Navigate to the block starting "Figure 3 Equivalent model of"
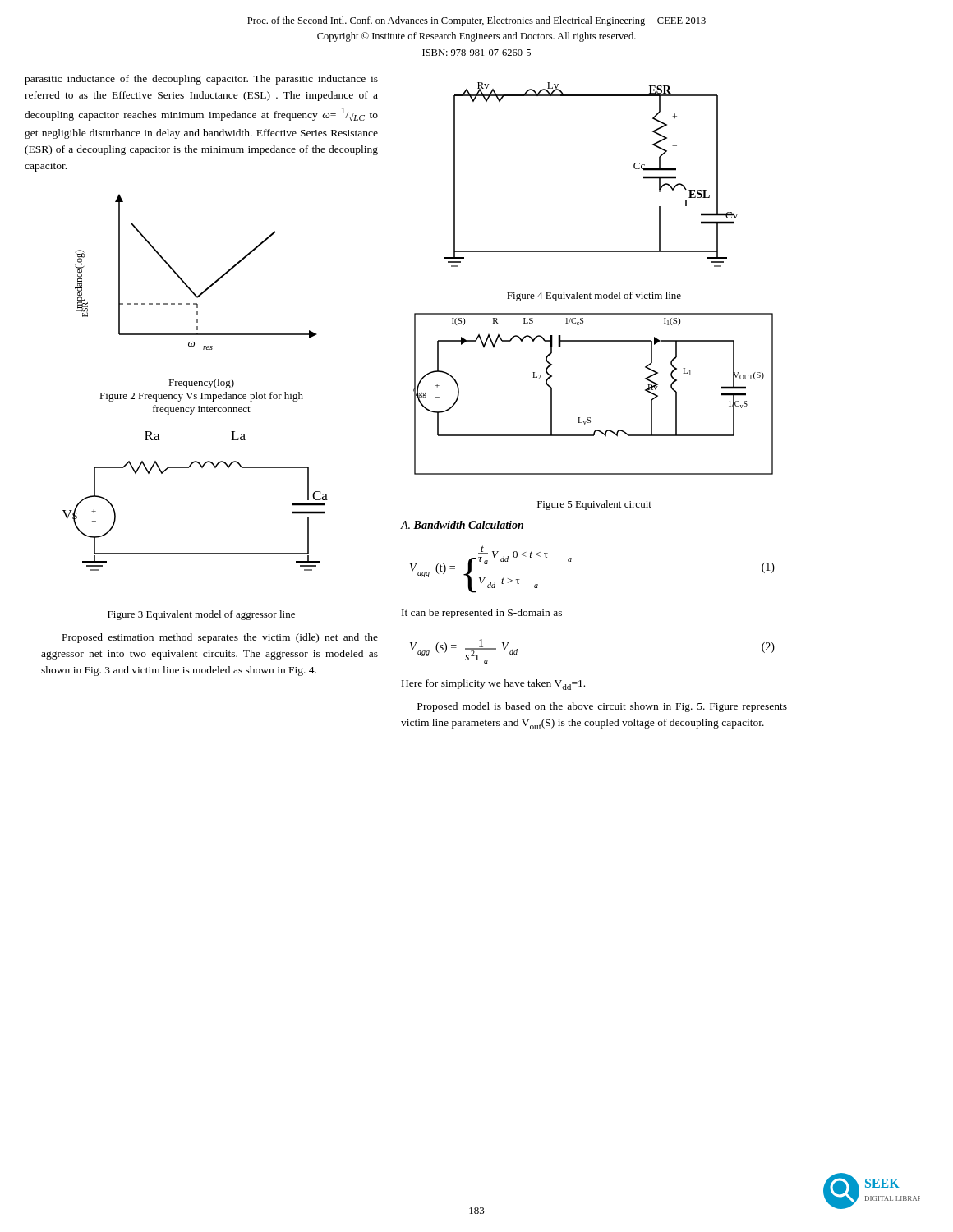The height and width of the screenshot is (1232, 953). click(x=201, y=614)
